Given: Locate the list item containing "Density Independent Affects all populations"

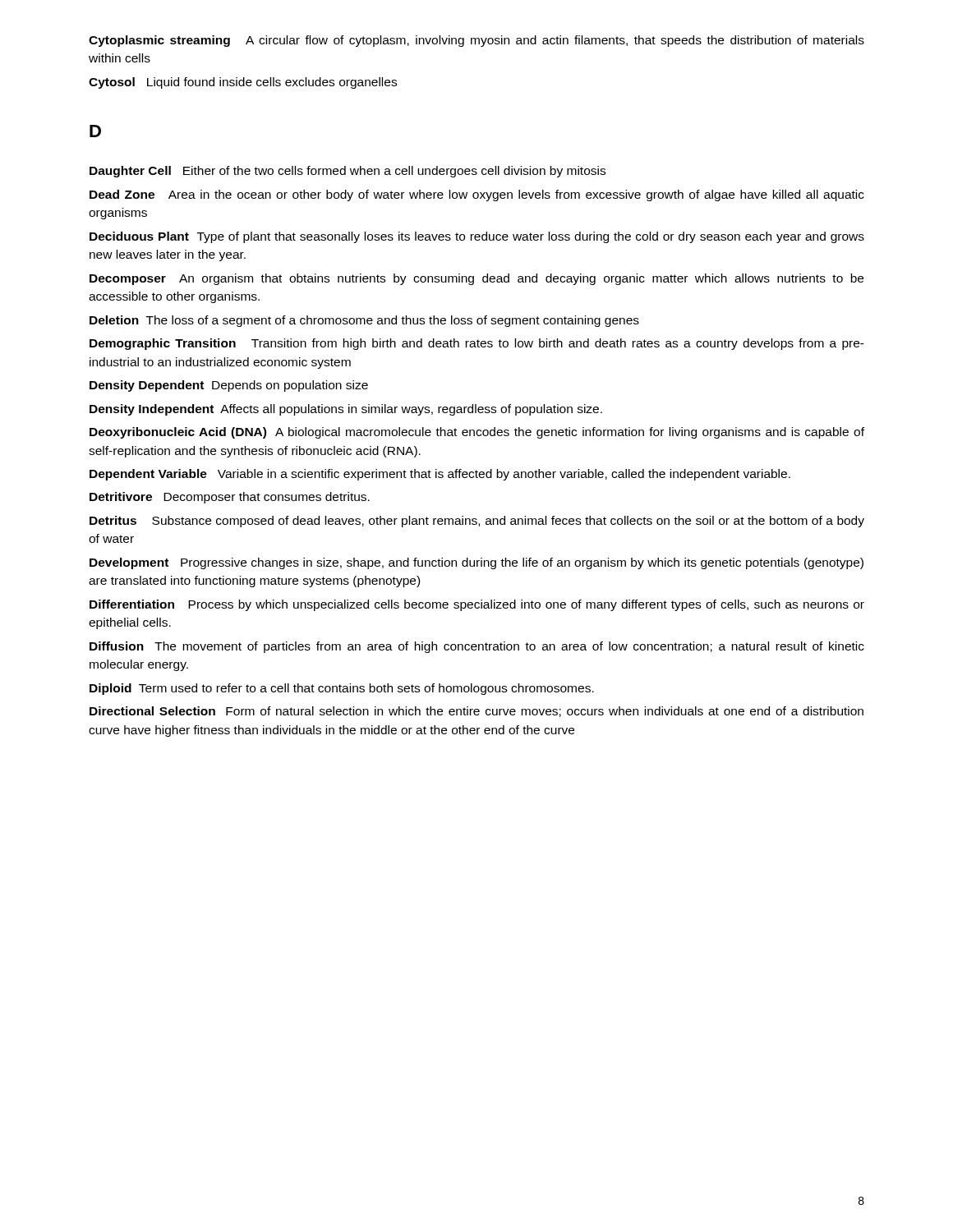Looking at the screenshot, I should 346,408.
